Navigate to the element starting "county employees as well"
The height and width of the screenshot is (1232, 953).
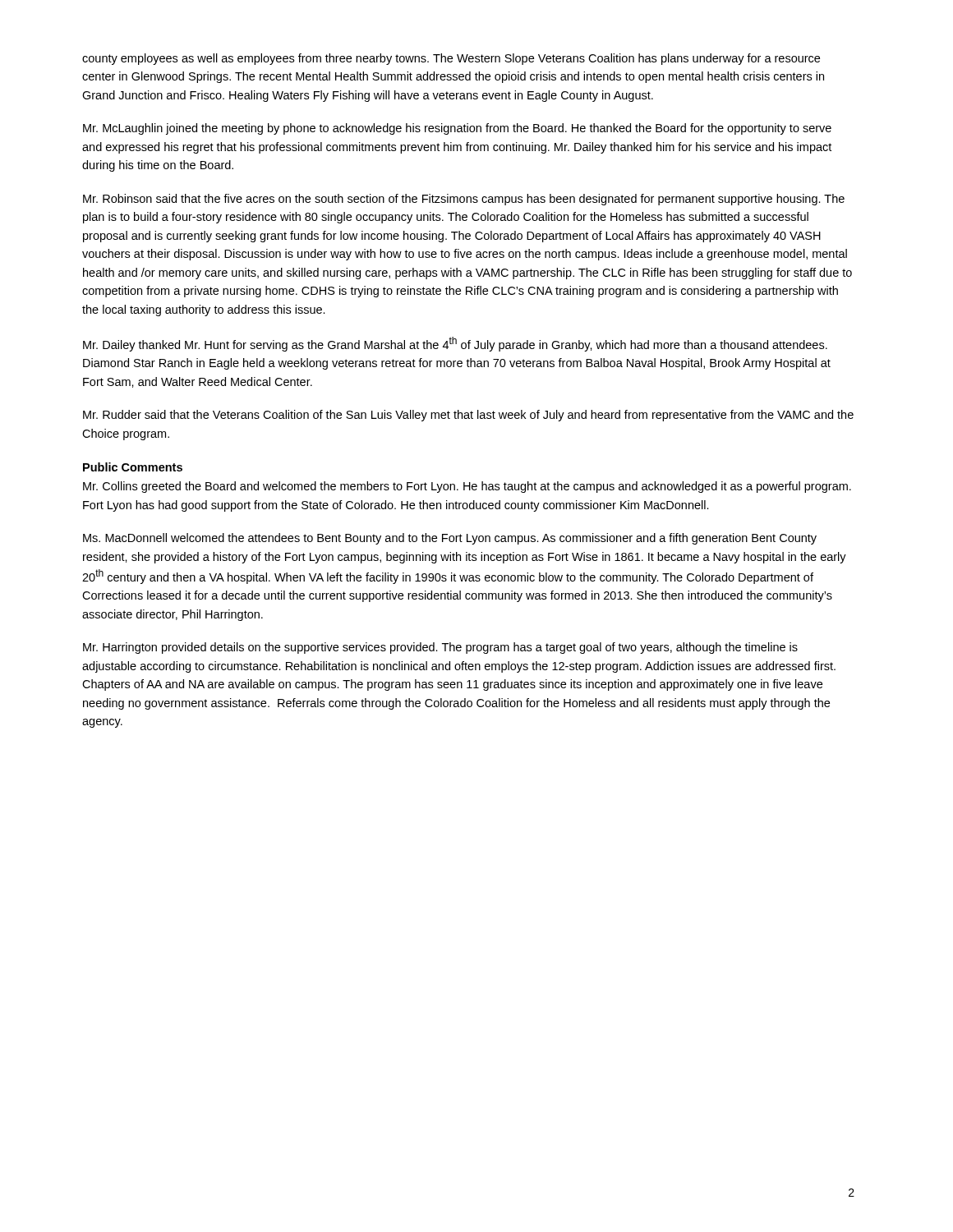click(454, 77)
